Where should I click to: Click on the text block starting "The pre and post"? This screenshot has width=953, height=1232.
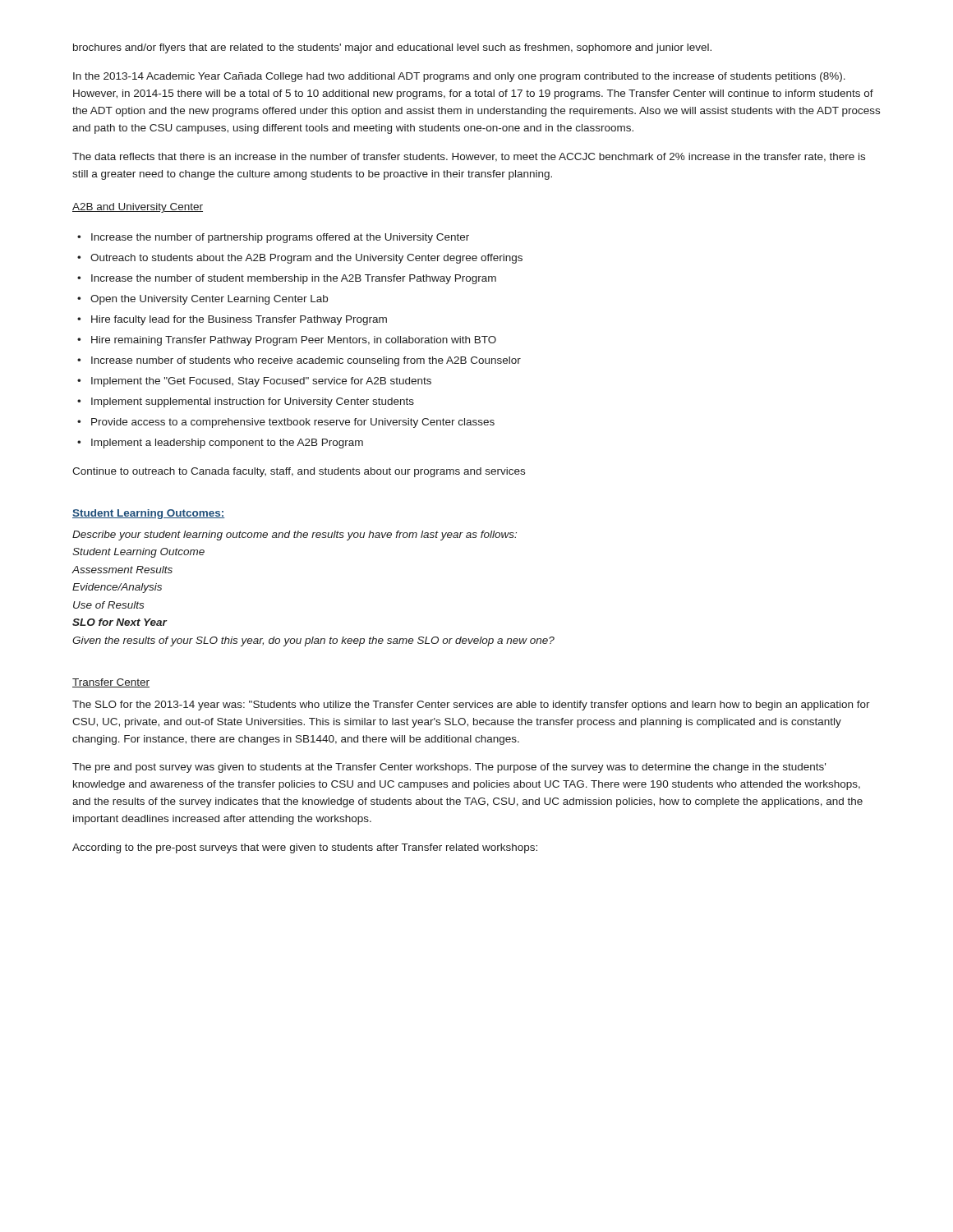(468, 793)
